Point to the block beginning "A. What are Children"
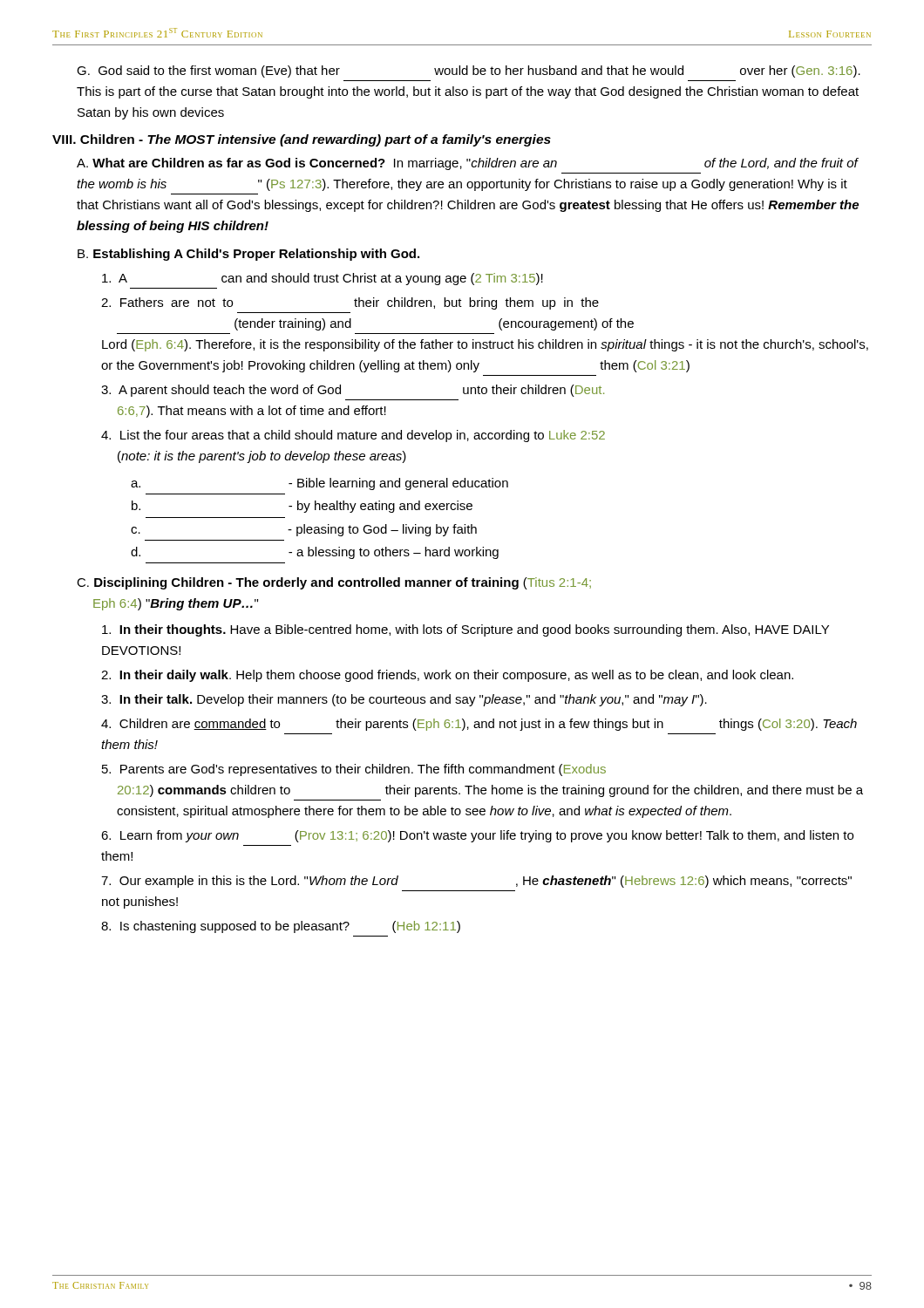The image size is (924, 1308). coord(468,194)
